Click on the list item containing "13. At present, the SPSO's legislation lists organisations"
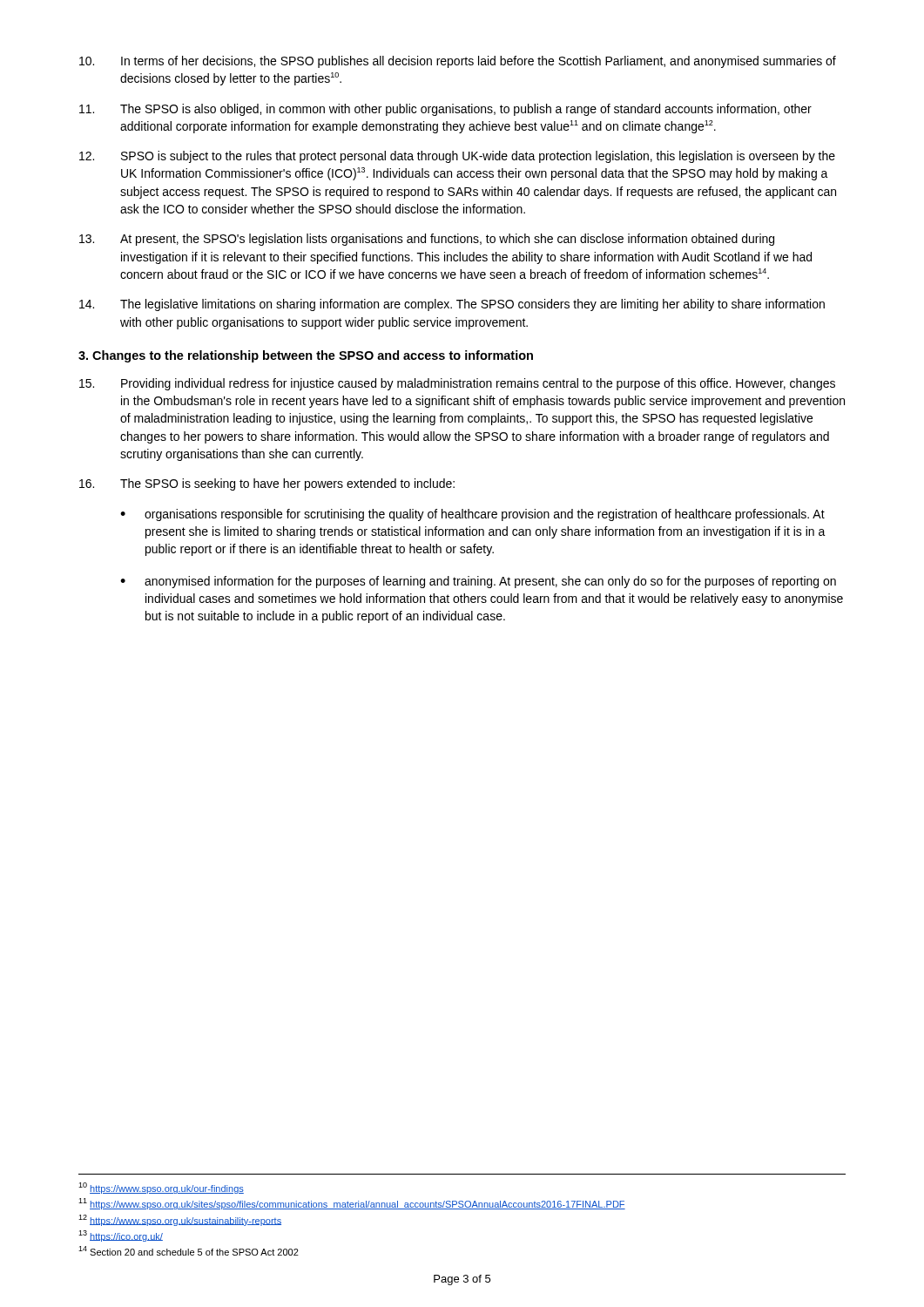The image size is (924, 1307). click(x=462, y=257)
